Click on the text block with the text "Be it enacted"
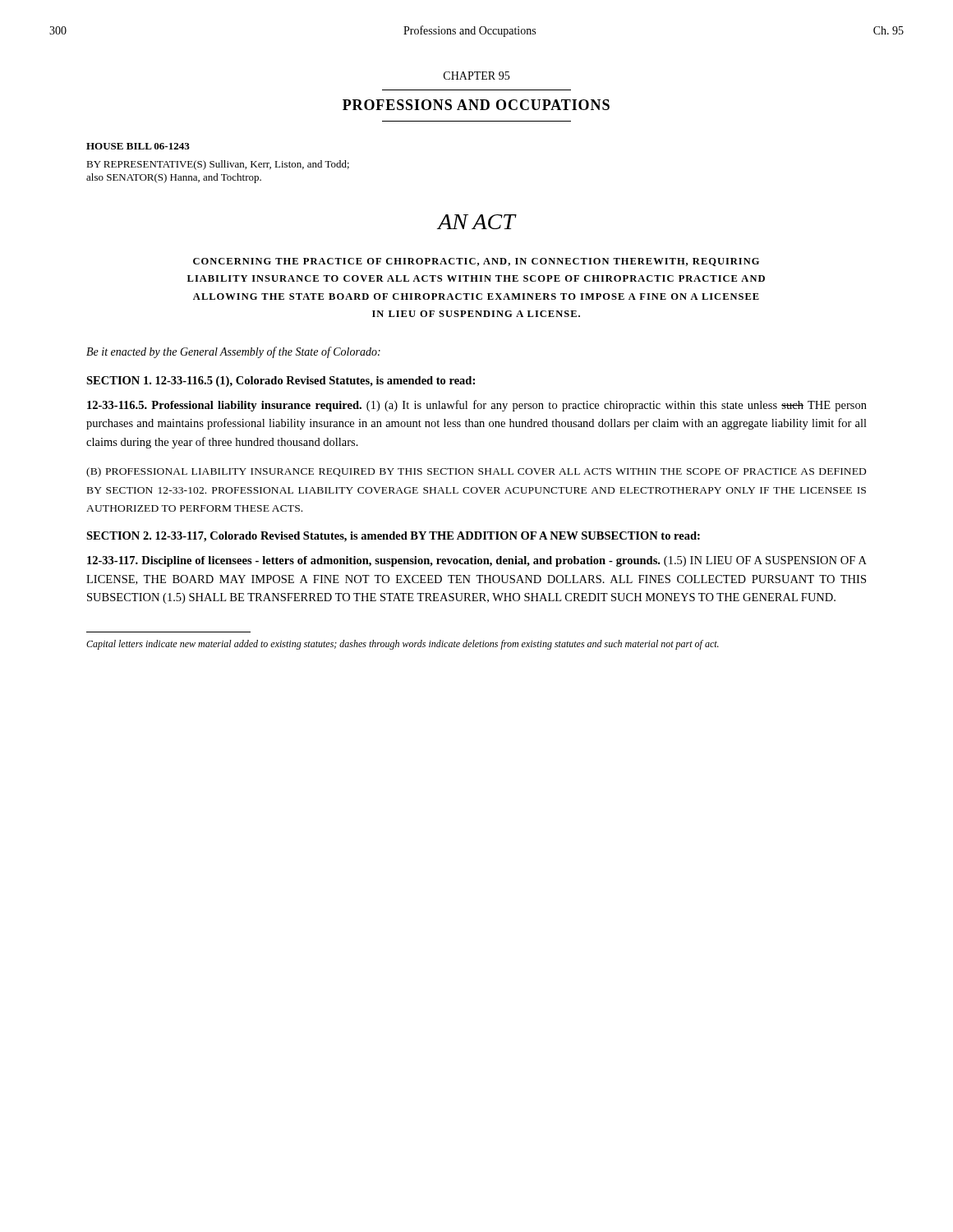 pos(234,352)
